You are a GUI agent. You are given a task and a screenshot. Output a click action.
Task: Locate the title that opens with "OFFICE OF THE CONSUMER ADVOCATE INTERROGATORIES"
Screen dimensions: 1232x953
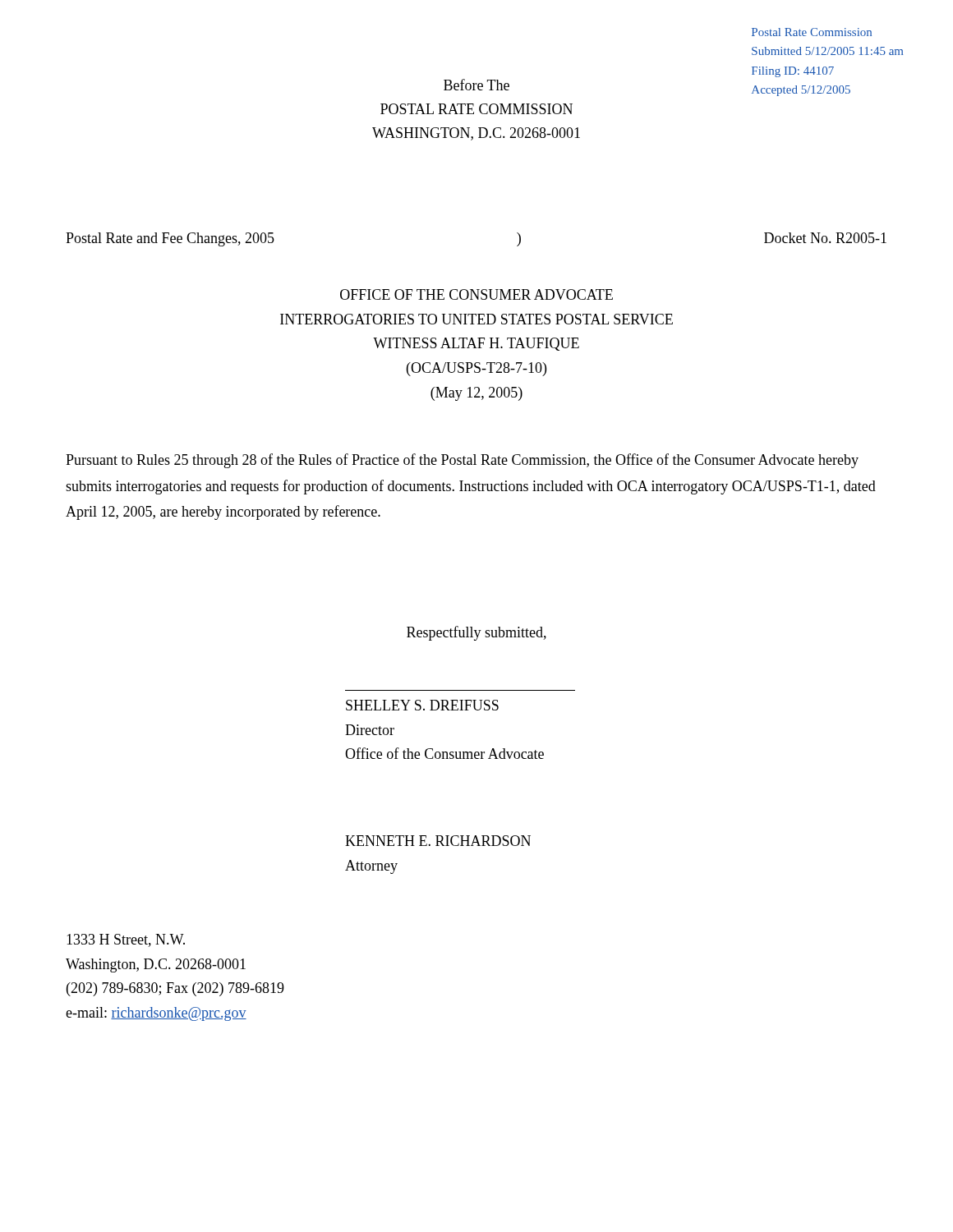point(476,344)
